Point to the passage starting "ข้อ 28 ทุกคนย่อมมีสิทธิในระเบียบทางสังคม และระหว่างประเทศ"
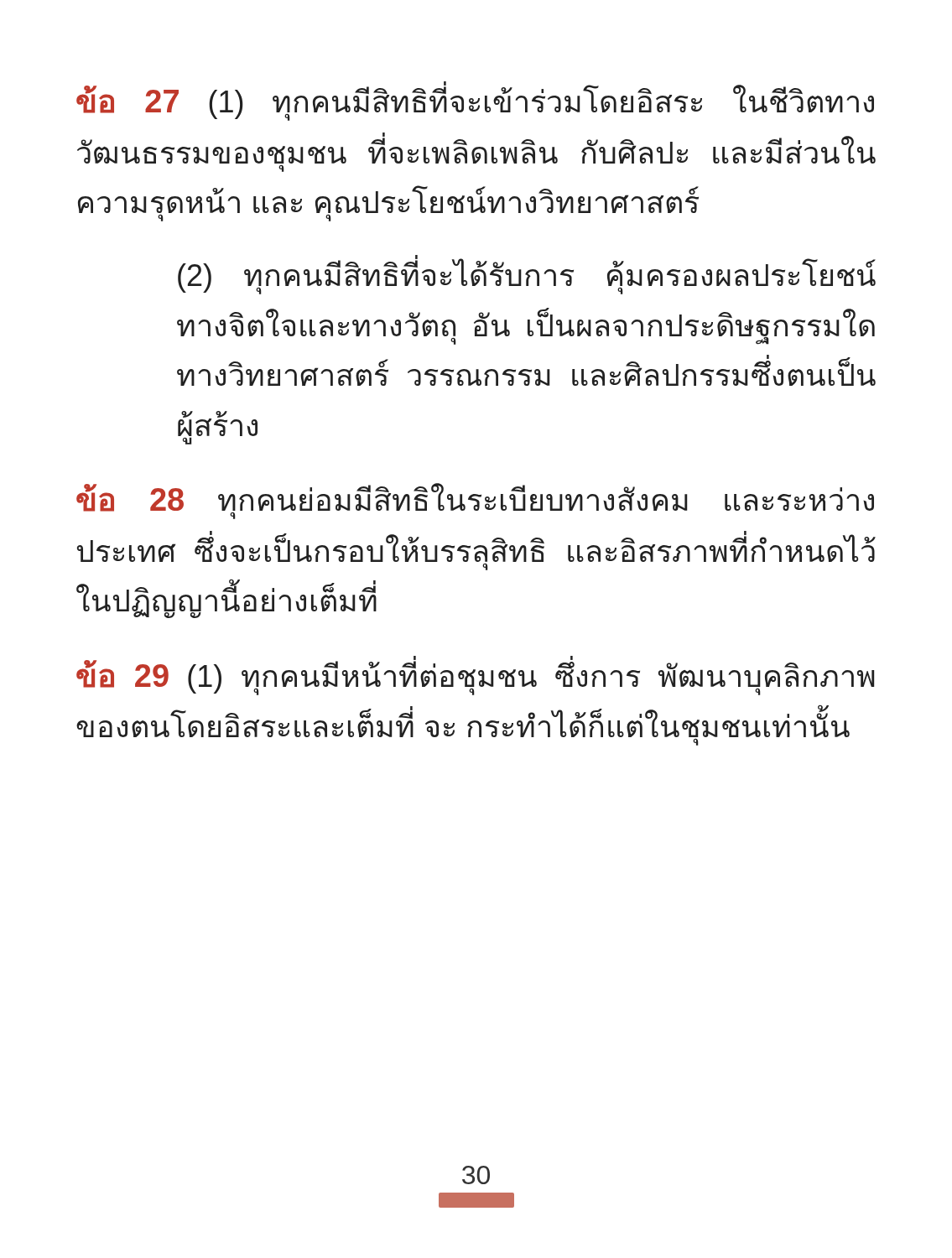This screenshot has width=952, height=1258. (x=476, y=550)
